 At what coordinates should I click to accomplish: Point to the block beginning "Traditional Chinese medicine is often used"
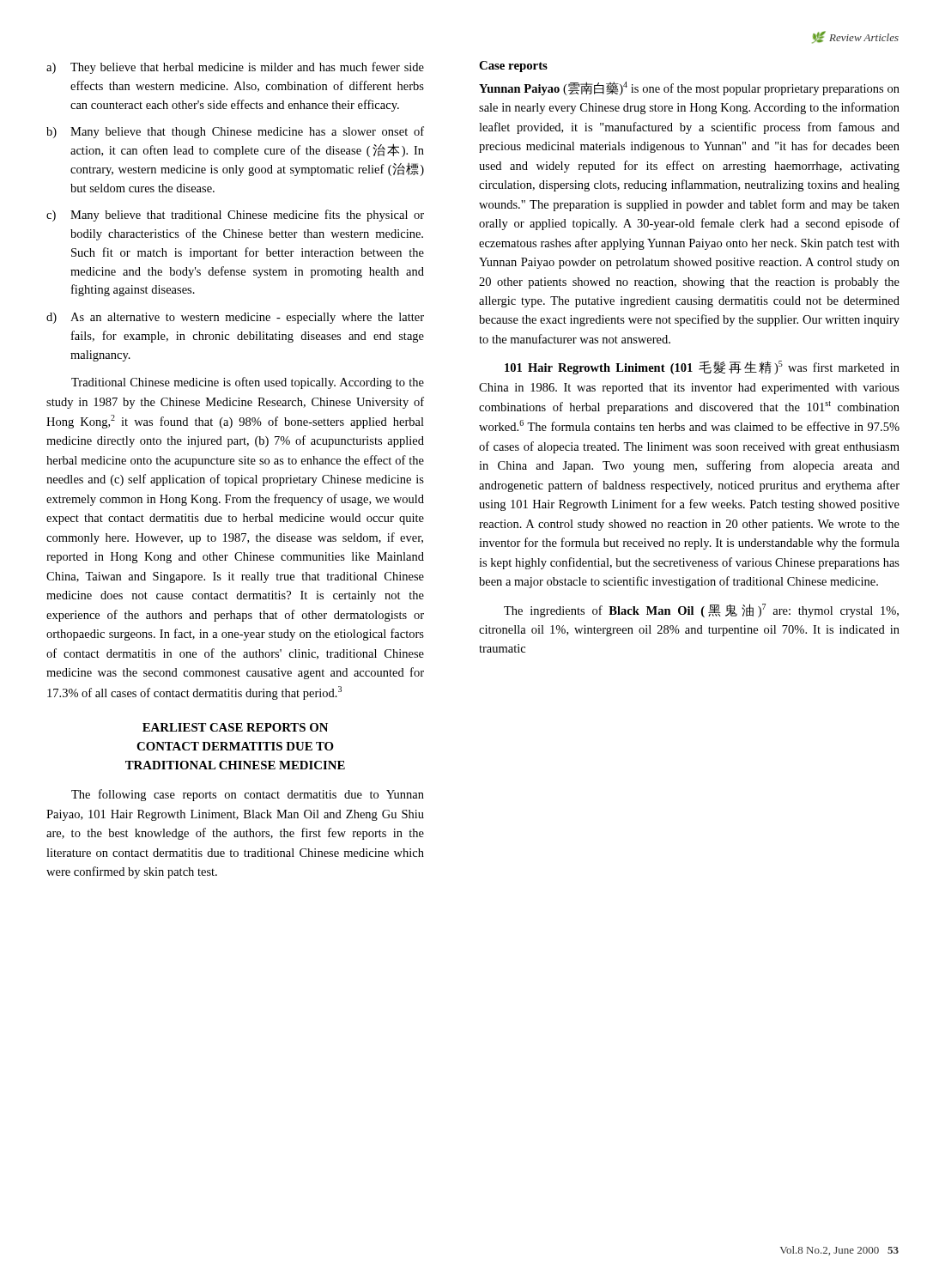tap(235, 537)
